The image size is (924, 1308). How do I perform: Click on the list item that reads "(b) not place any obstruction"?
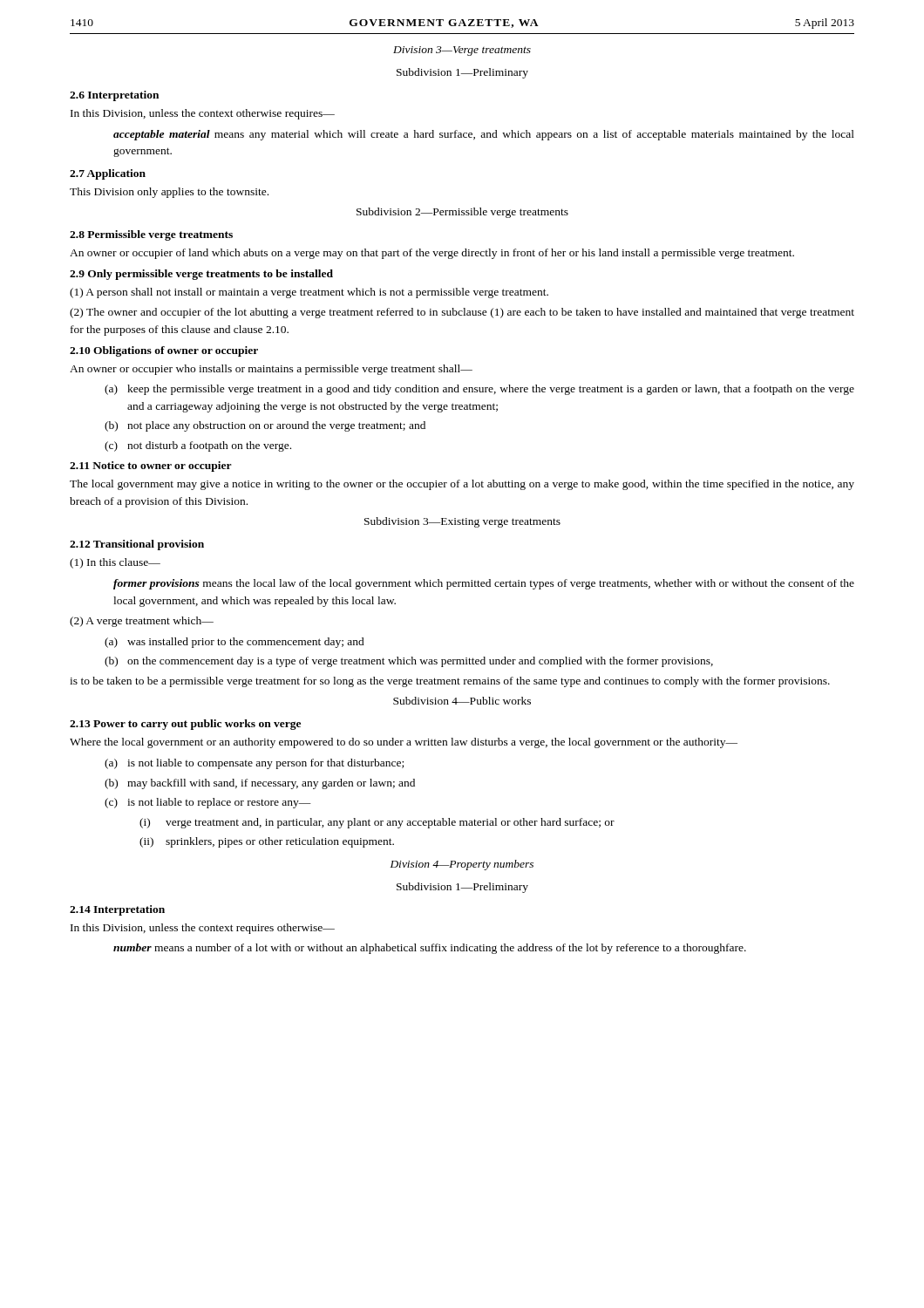pyautogui.click(x=265, y=426)
